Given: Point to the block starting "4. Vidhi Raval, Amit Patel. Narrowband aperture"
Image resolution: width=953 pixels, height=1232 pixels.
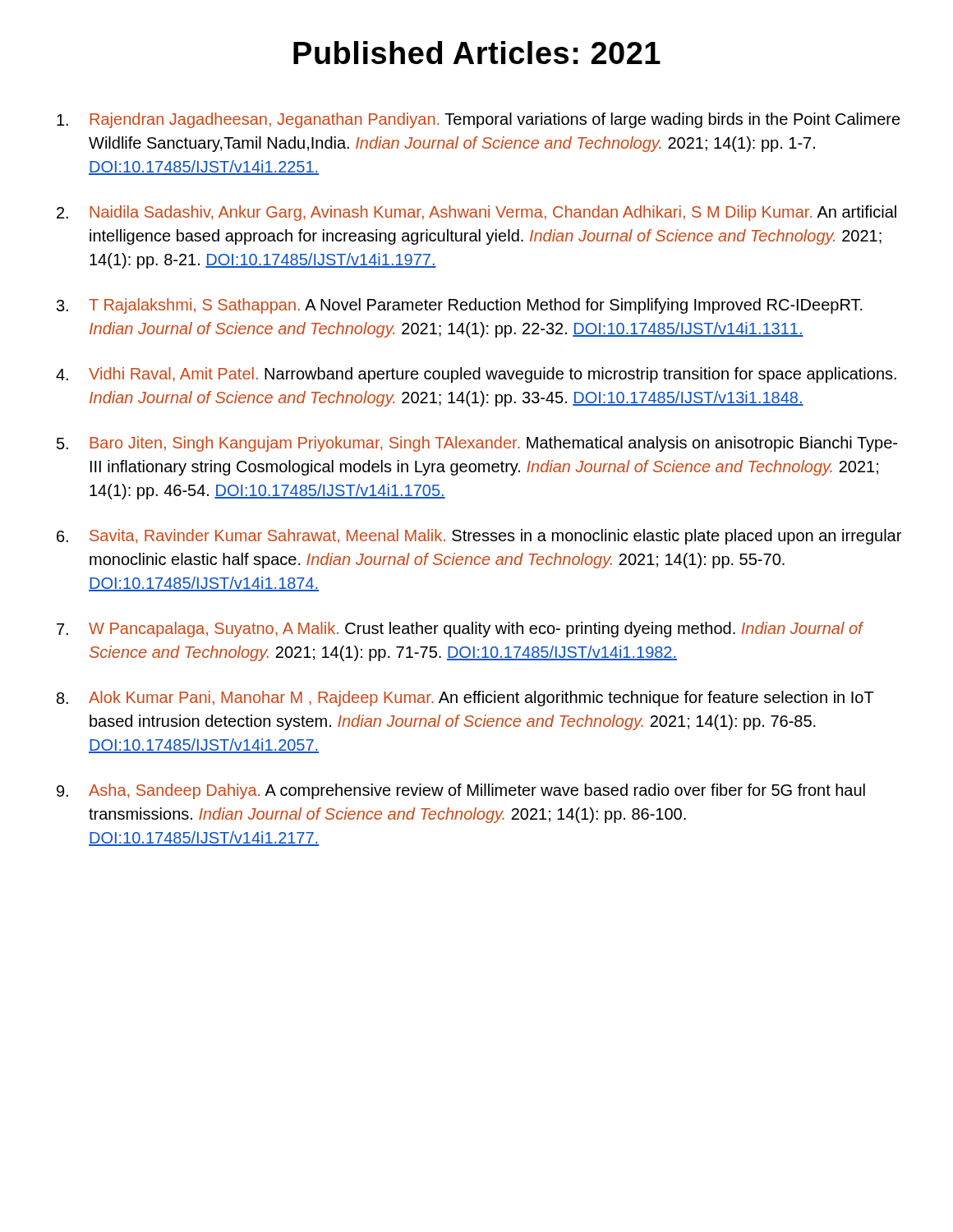Looking at the screenshot, I should (x=480, y=386).
